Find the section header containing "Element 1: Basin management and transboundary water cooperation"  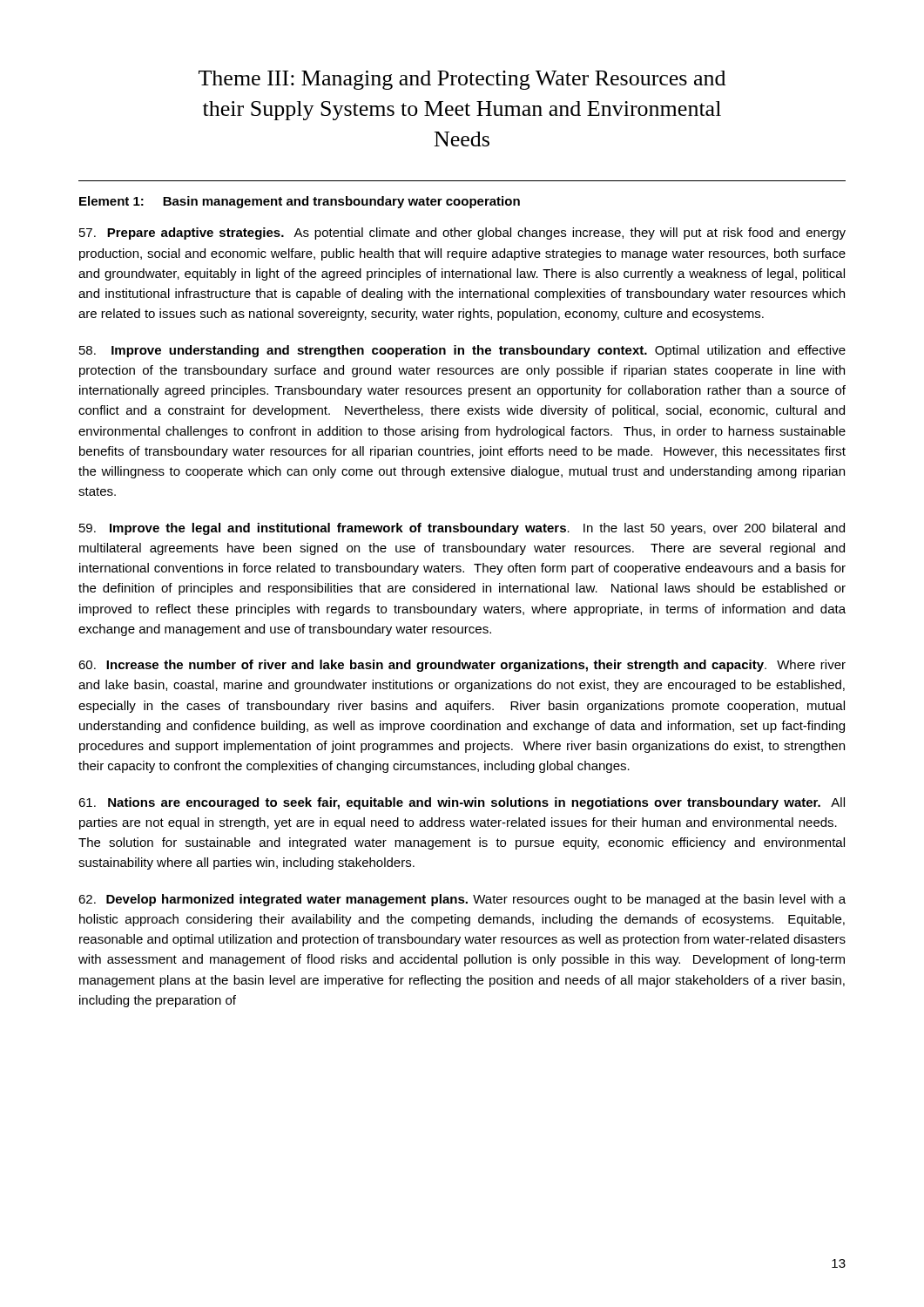299,201
